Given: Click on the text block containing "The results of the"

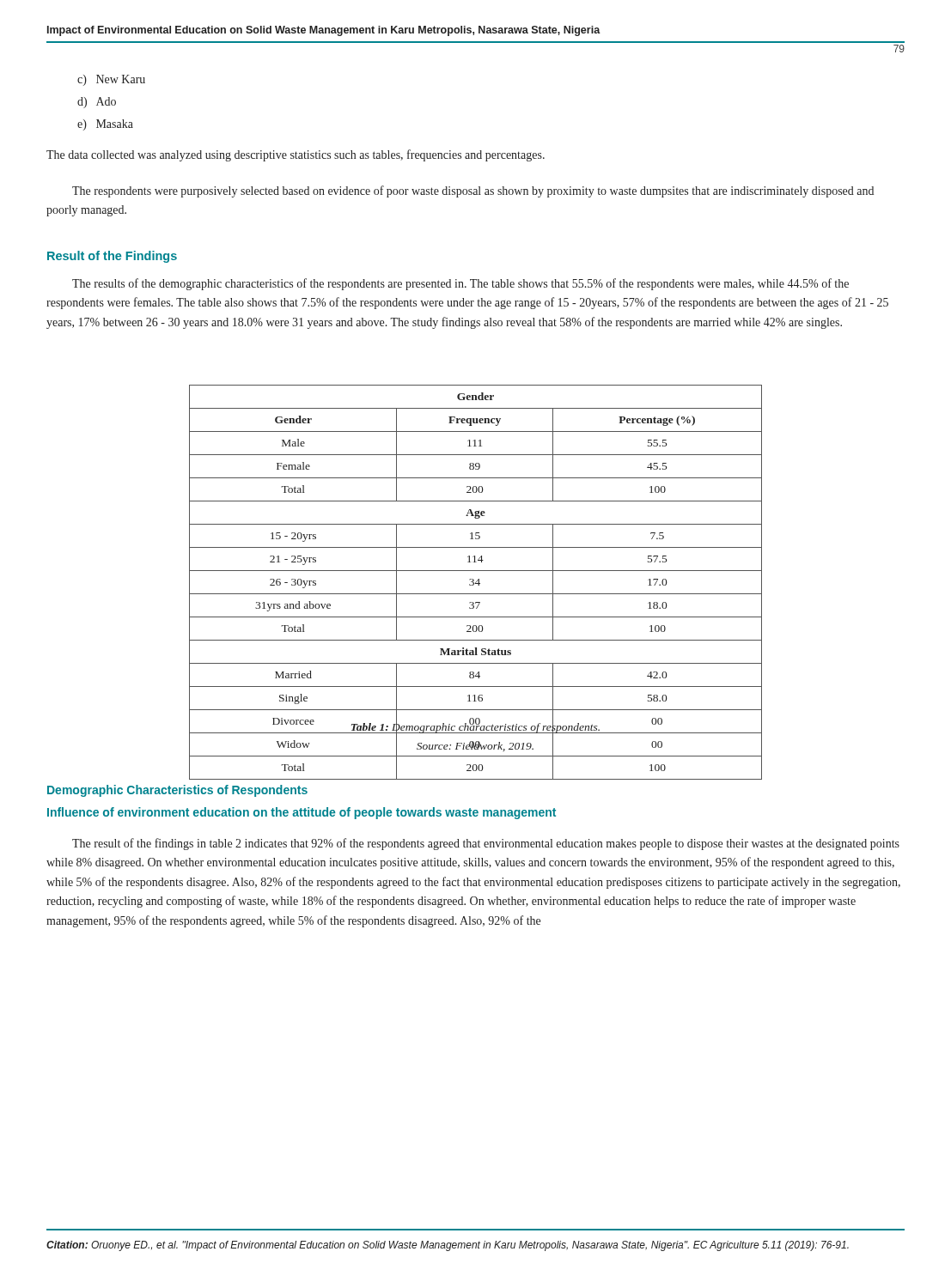Looking at the screenshot, I should click(x=468, y=303).
